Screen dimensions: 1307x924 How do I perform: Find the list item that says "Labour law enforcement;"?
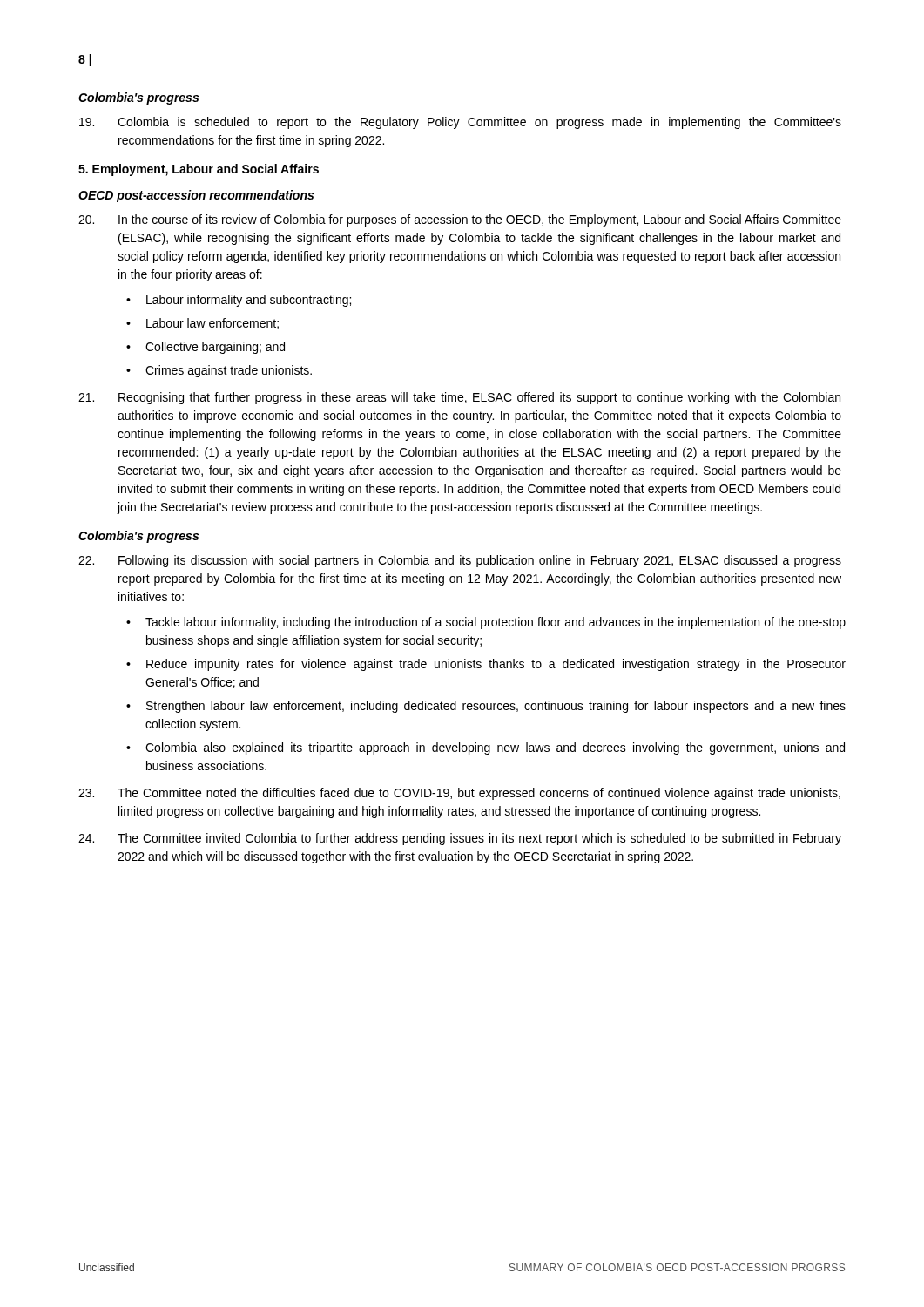pyautogui.click(x=213, y=323)
